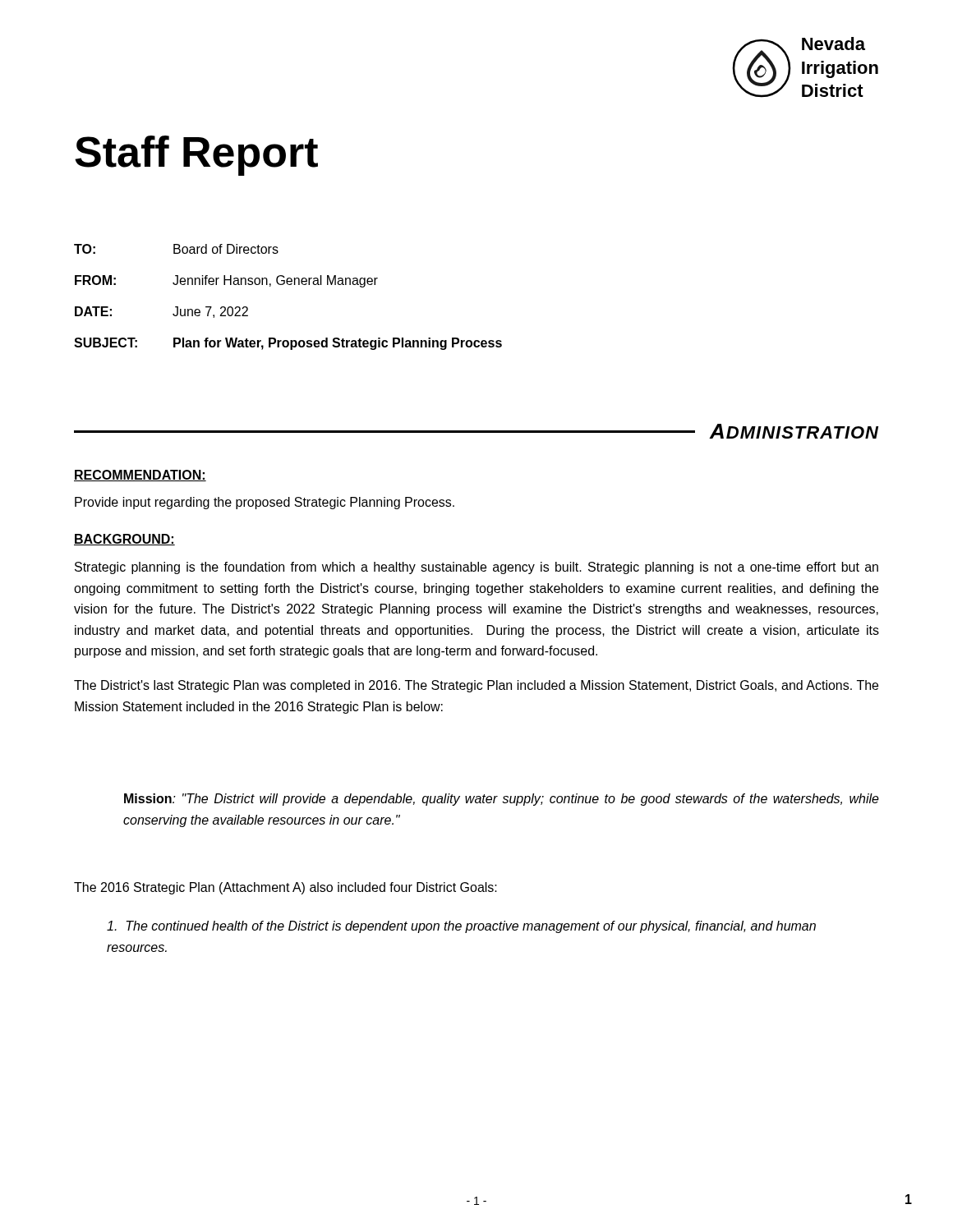Click on the text block that says "Strategic planning is"
Screen dimensions: 1232x953
point(476,637)
